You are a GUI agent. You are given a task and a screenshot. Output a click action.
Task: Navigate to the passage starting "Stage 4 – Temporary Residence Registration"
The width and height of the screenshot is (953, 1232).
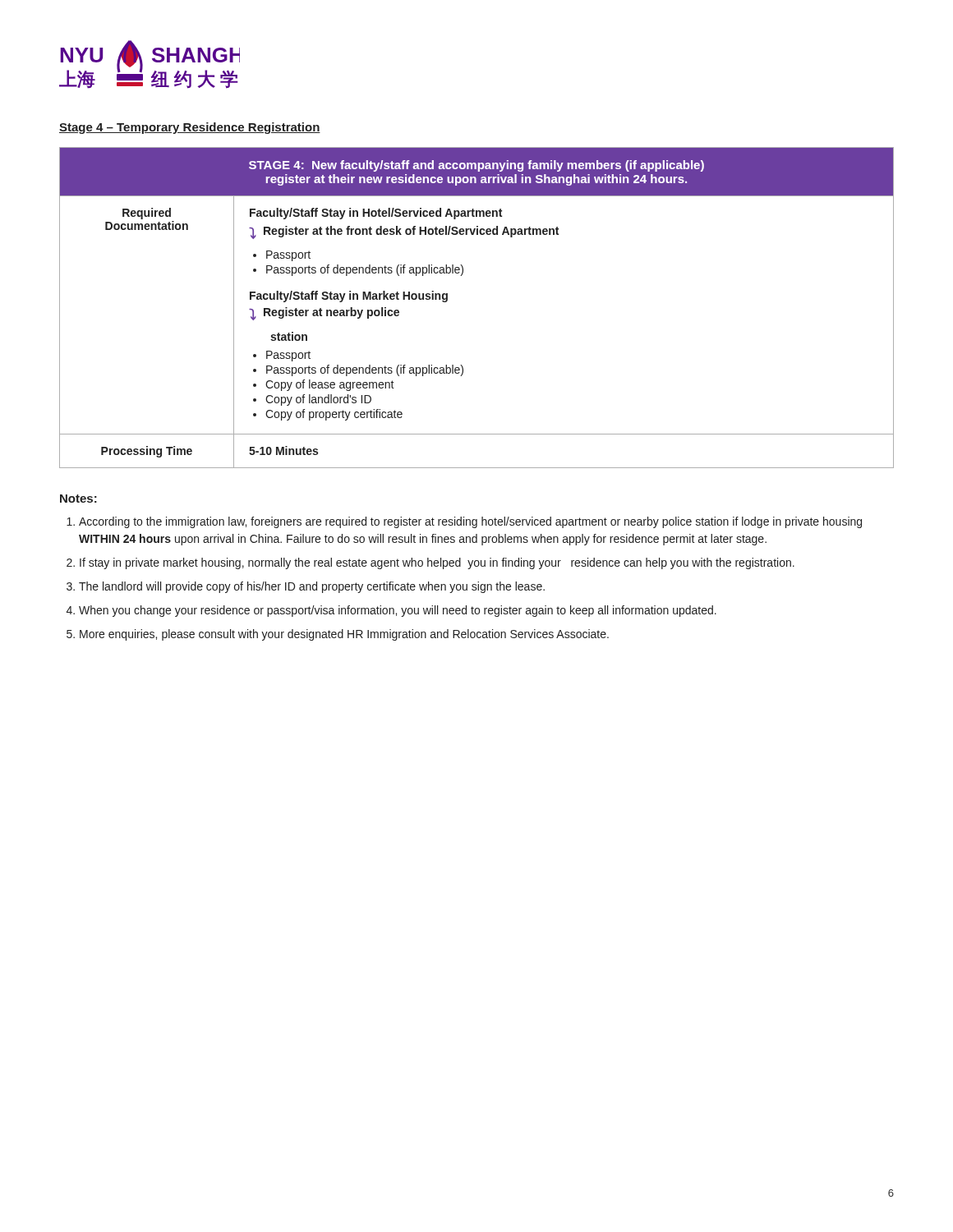click(x=190, y=127)
